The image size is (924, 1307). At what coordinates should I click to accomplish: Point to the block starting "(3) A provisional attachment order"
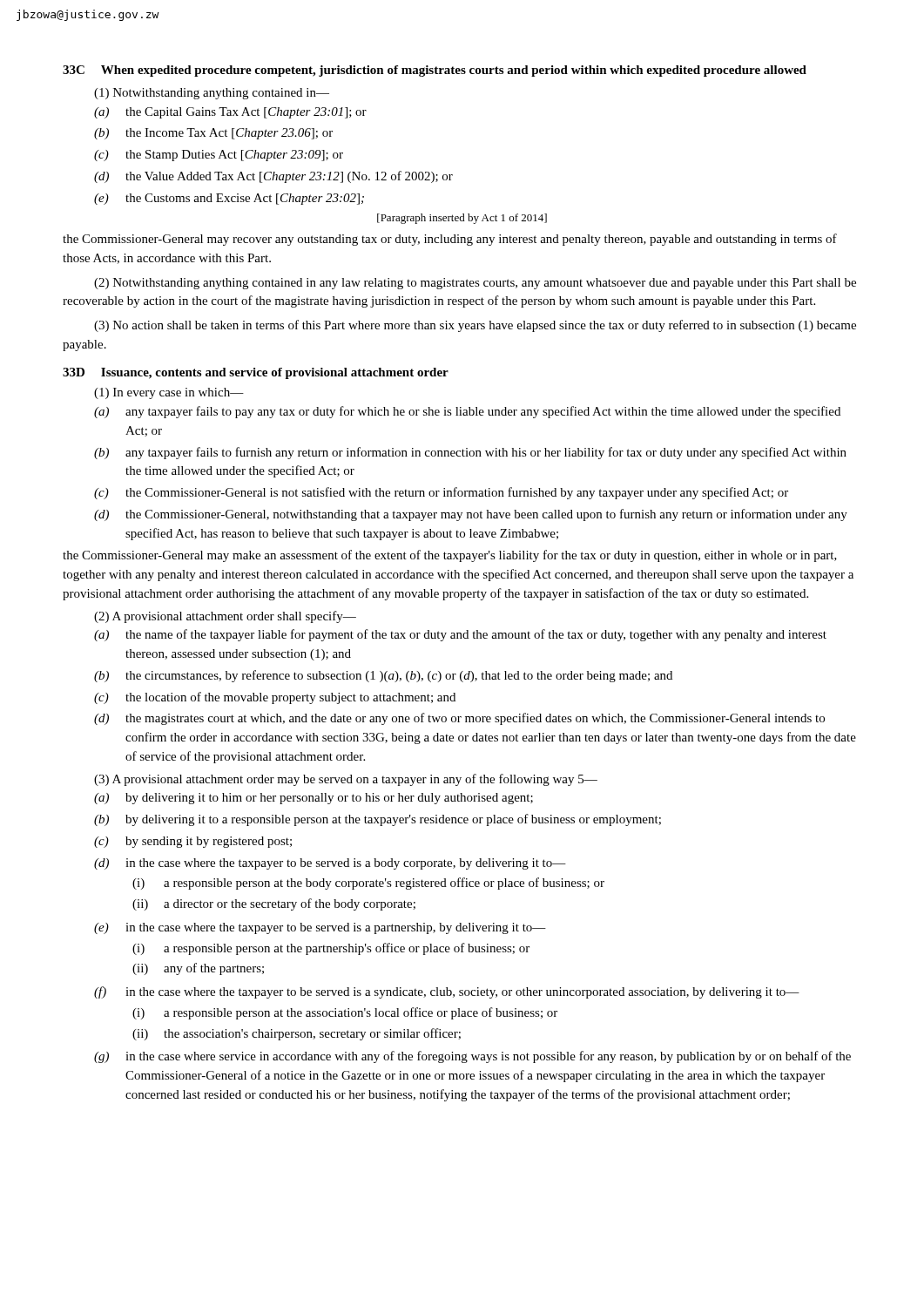pyautogui.click(x=346, y=779)
